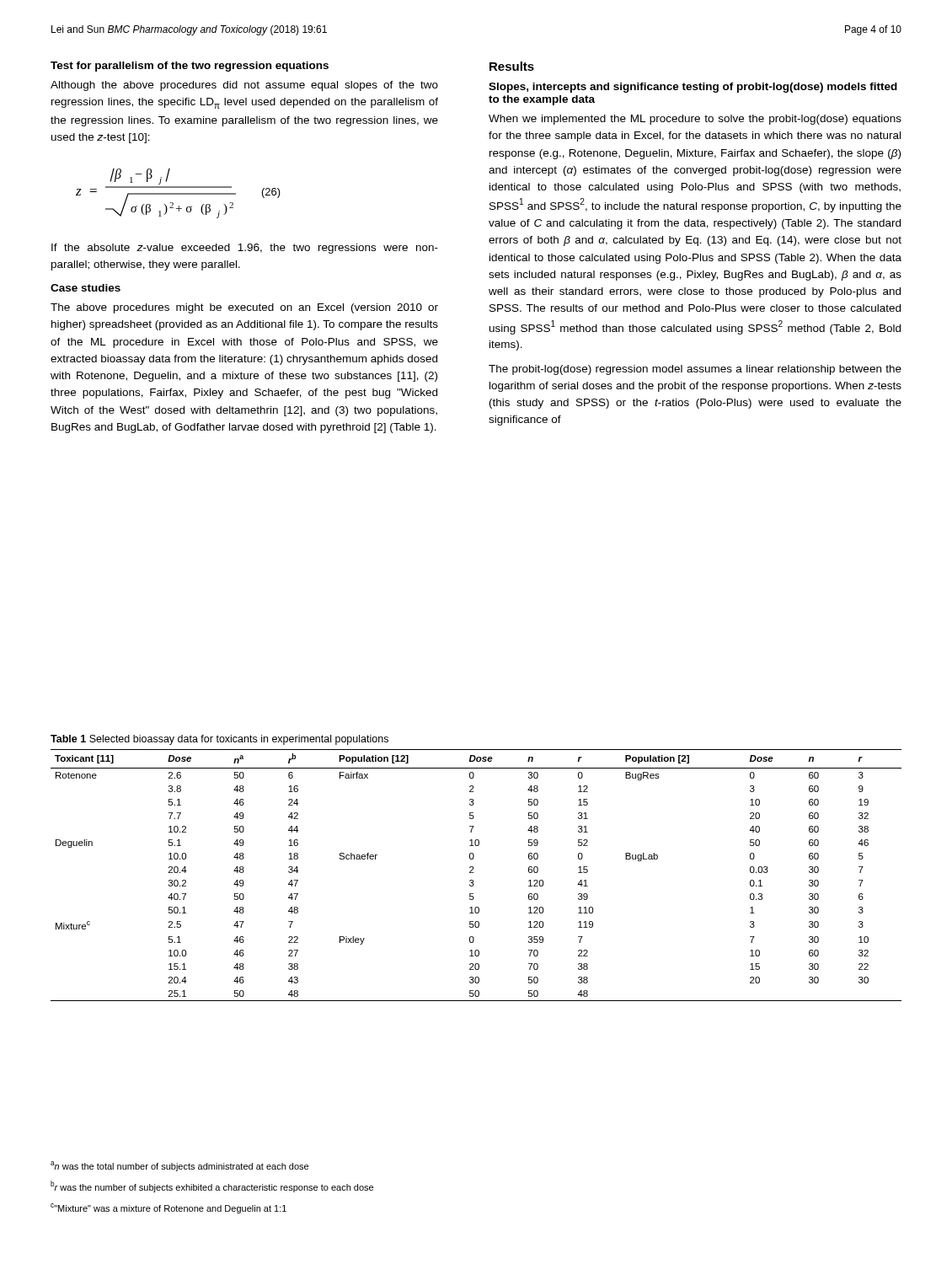Screen dimensions: 1264x952
Task: Find the block starting "Slopes, intercepts and significance testing of probit-log(dose) models"
Action: (693, 93)
